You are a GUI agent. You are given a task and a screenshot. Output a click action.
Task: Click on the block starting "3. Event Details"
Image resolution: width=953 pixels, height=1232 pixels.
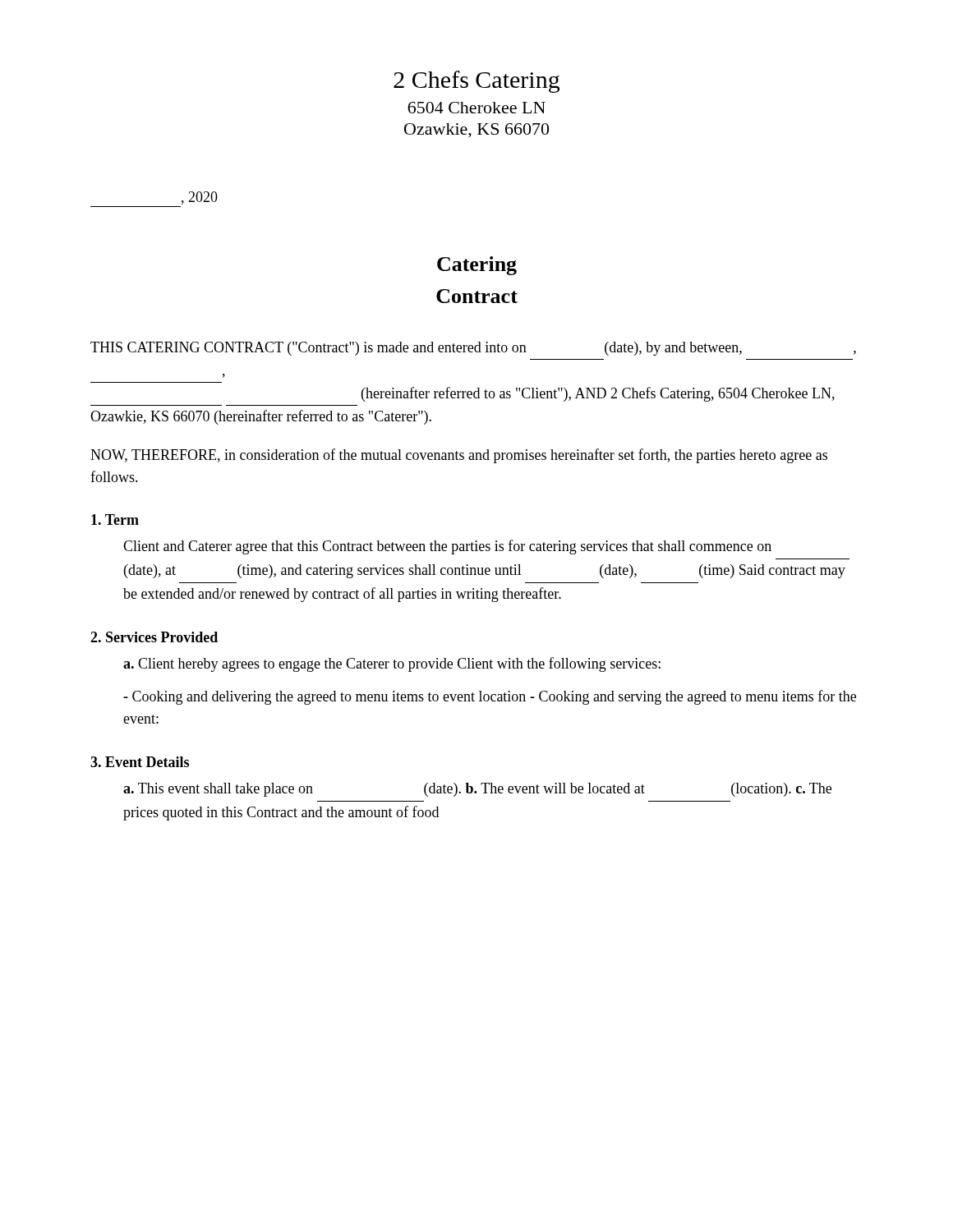pos(140,762)
